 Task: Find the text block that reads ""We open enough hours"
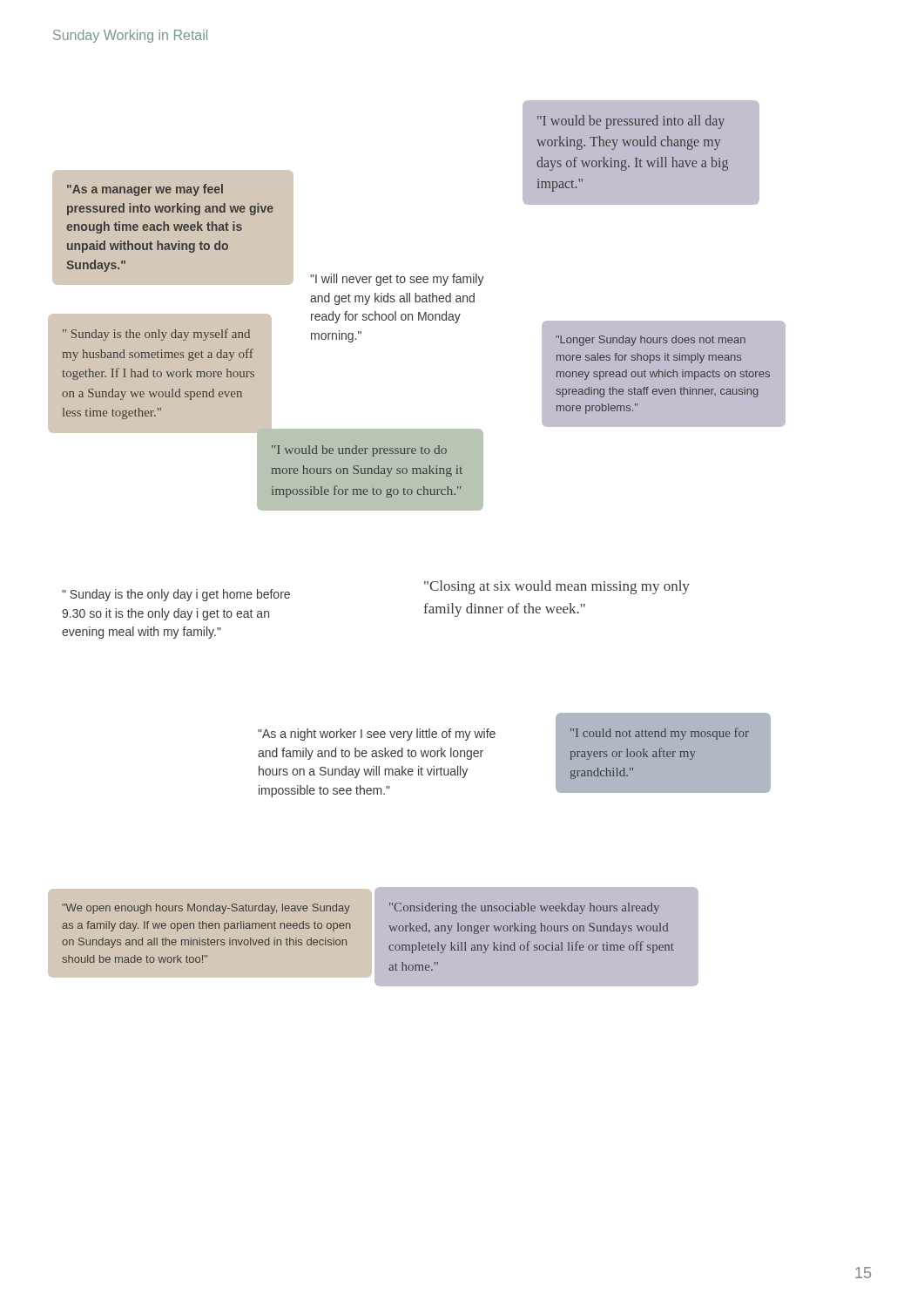[x=206, y=933]
